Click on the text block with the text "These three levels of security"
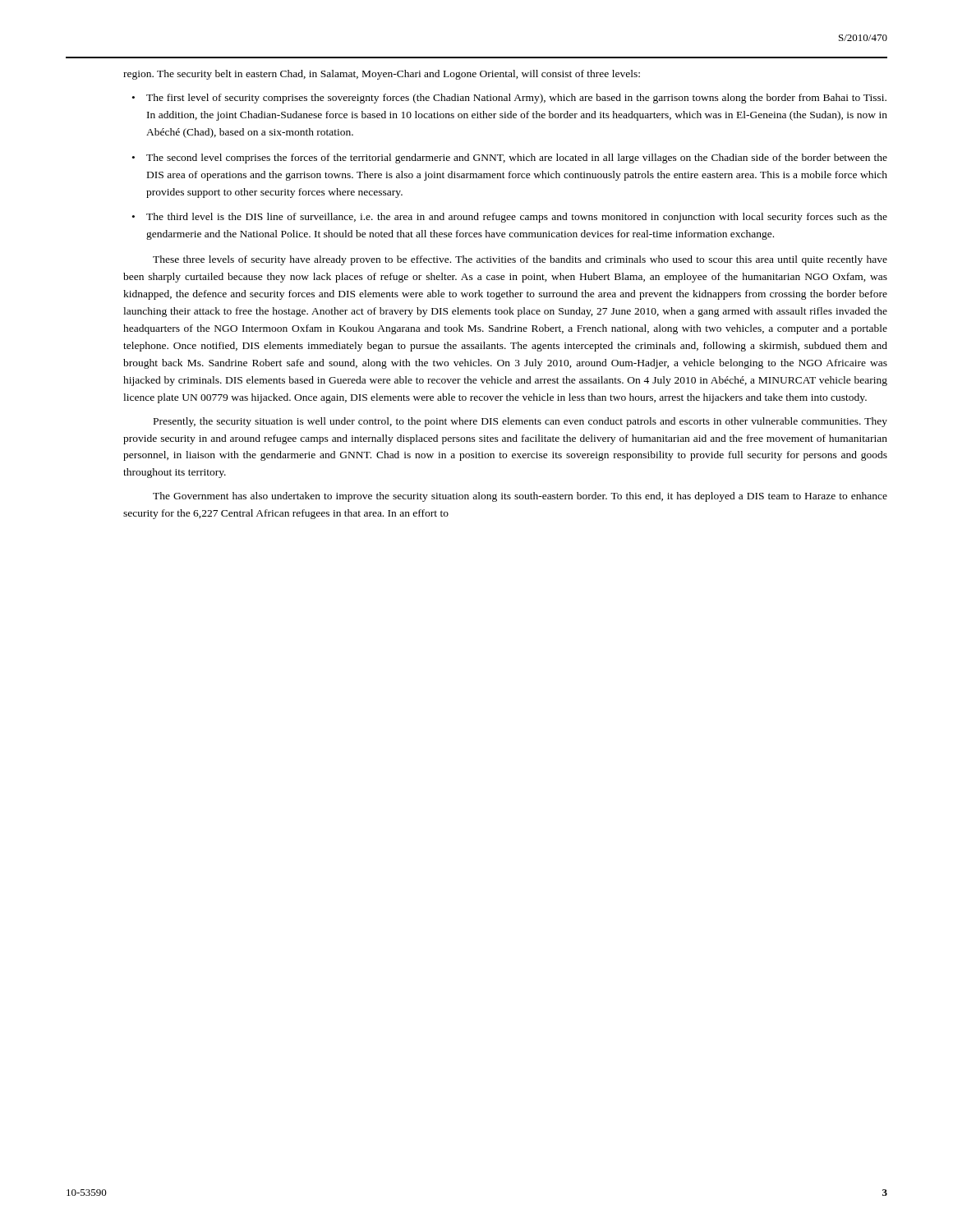Image resolution: width=953 pixels, height=1232 pixels. point(505,328)
